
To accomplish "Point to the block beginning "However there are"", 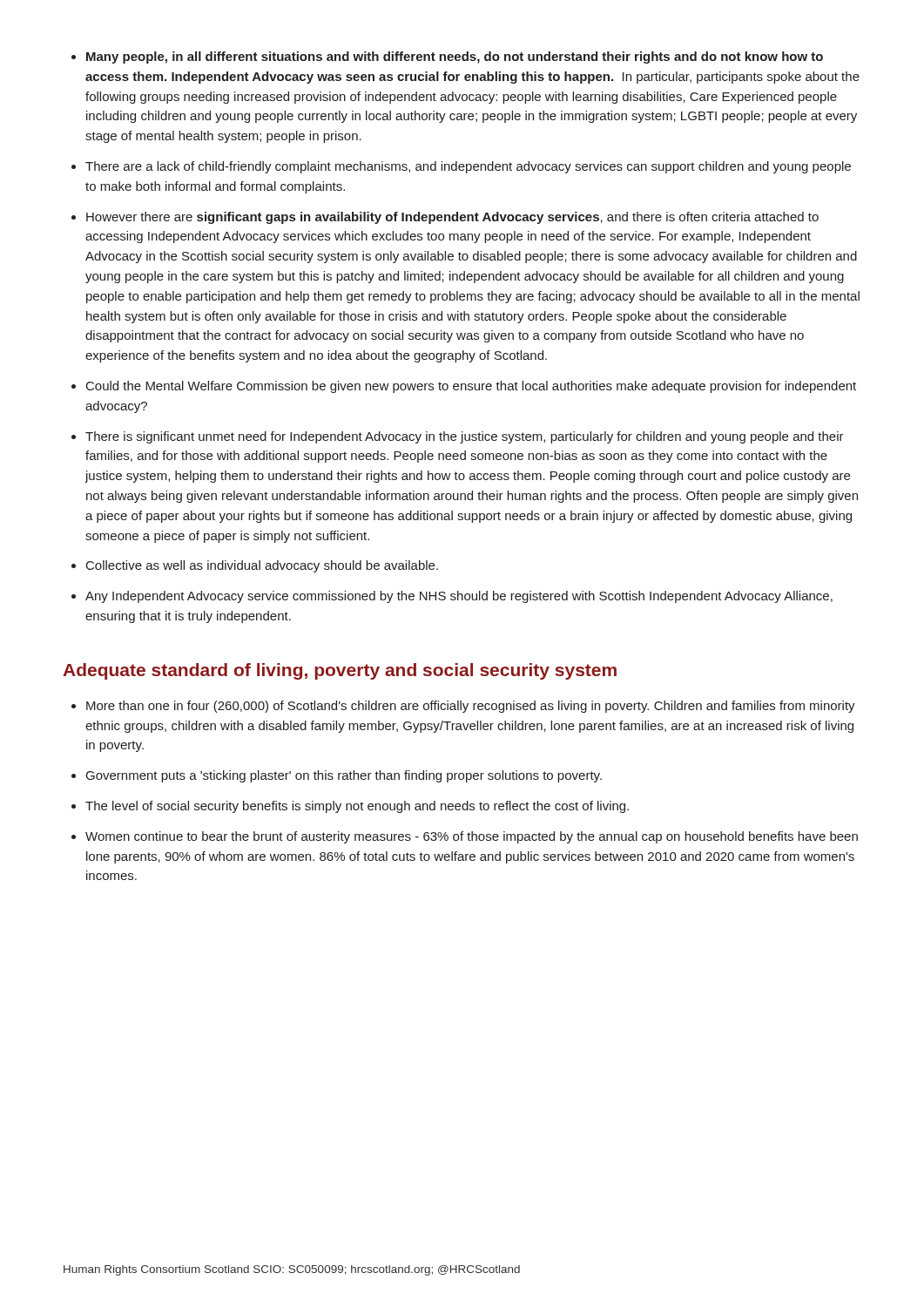I will pyautogui.click(x=473, y=286).
